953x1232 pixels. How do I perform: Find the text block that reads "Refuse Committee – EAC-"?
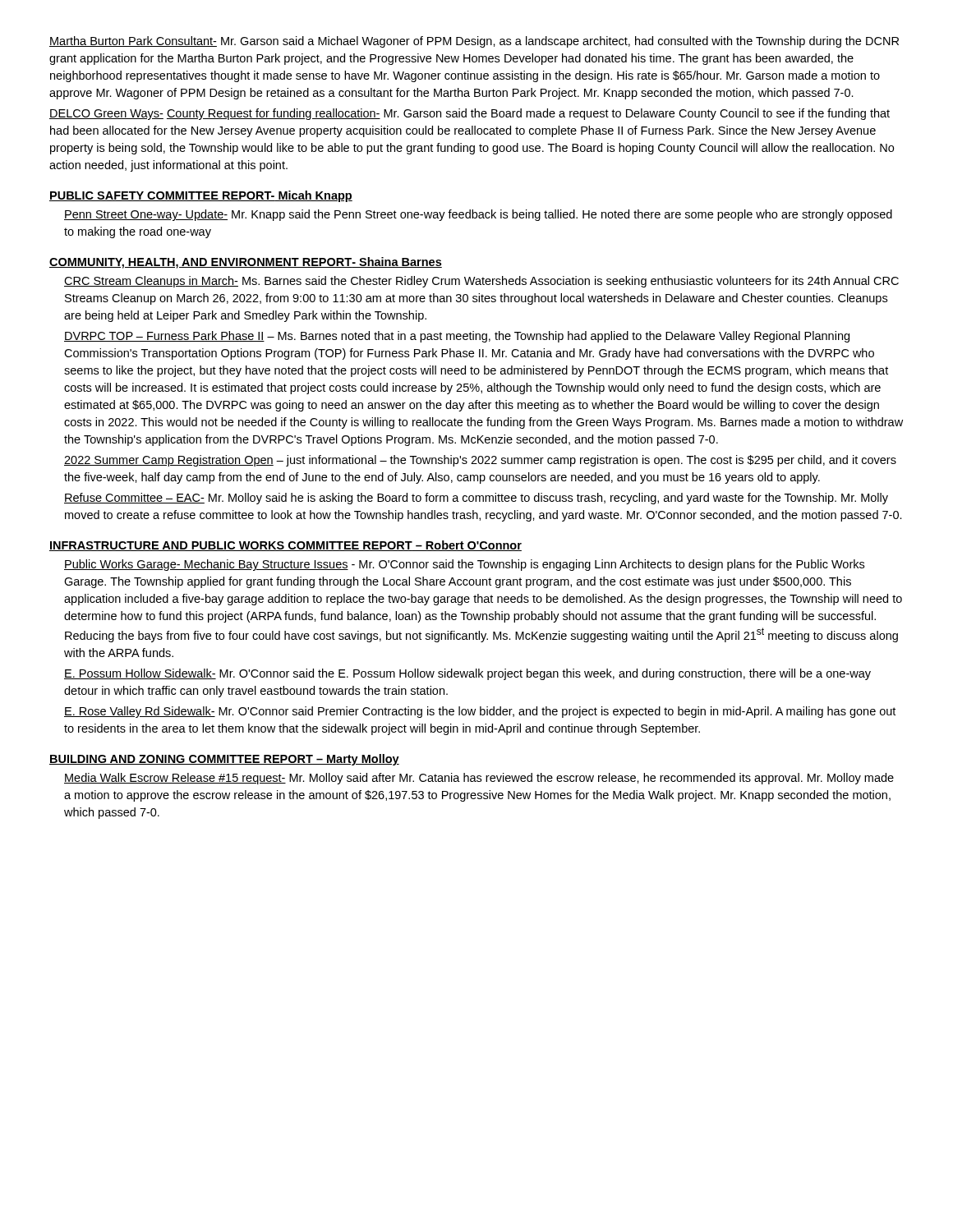pyautogui.click(x=483, y=507)
